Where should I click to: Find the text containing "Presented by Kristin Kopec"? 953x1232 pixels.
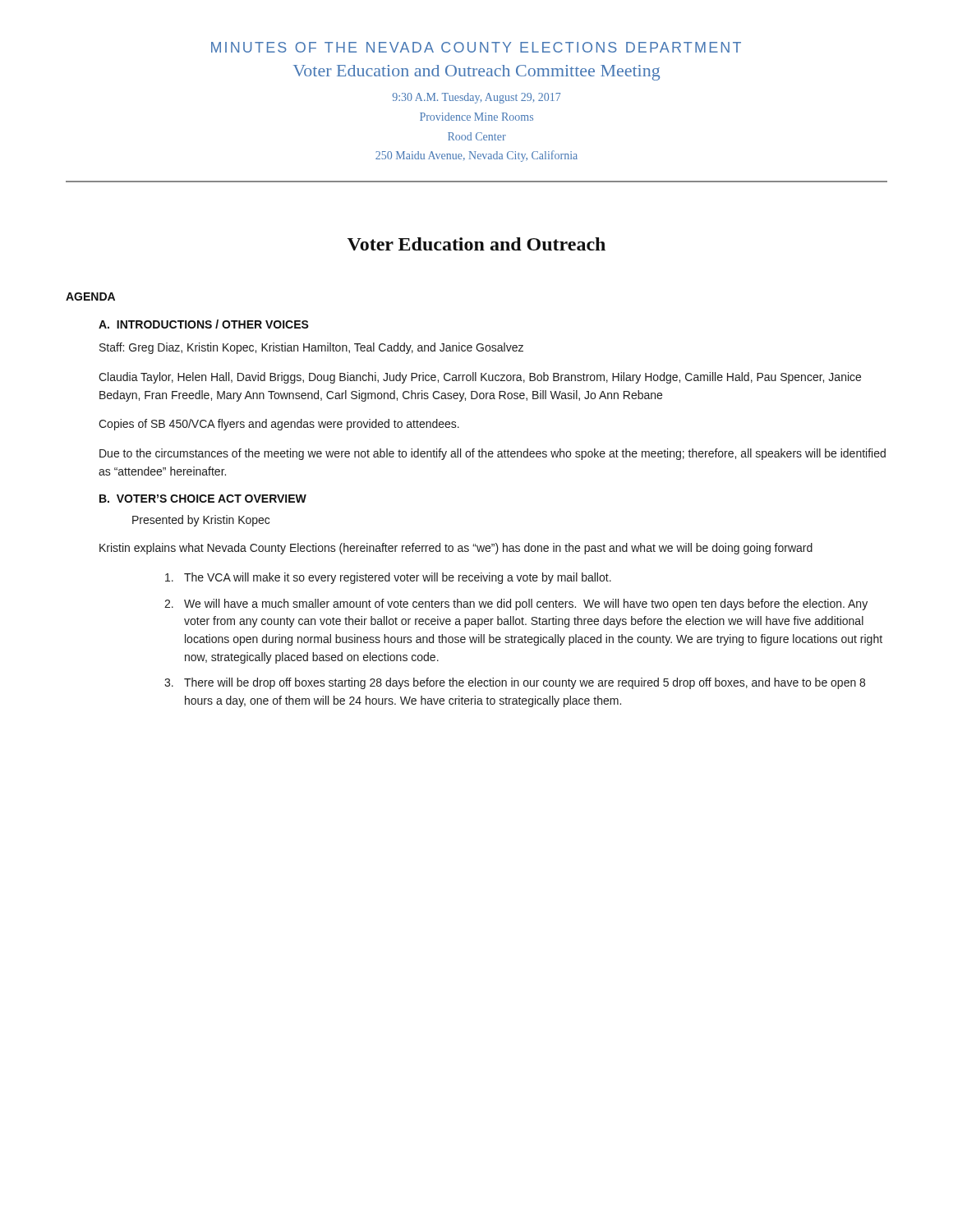pos(201,520)
